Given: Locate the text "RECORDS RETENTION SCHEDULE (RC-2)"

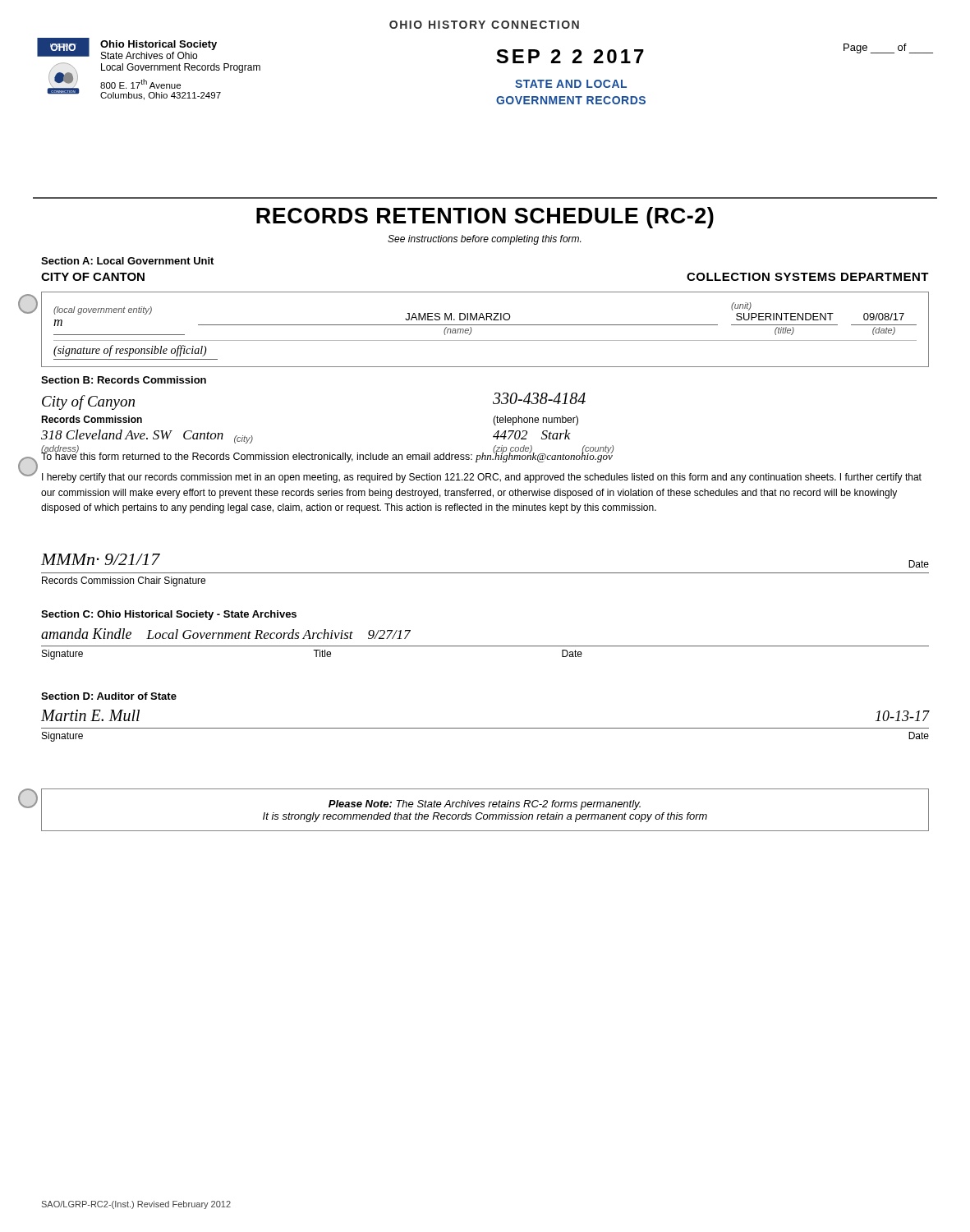Looking at the screenshot, I should tap(485, 216).
